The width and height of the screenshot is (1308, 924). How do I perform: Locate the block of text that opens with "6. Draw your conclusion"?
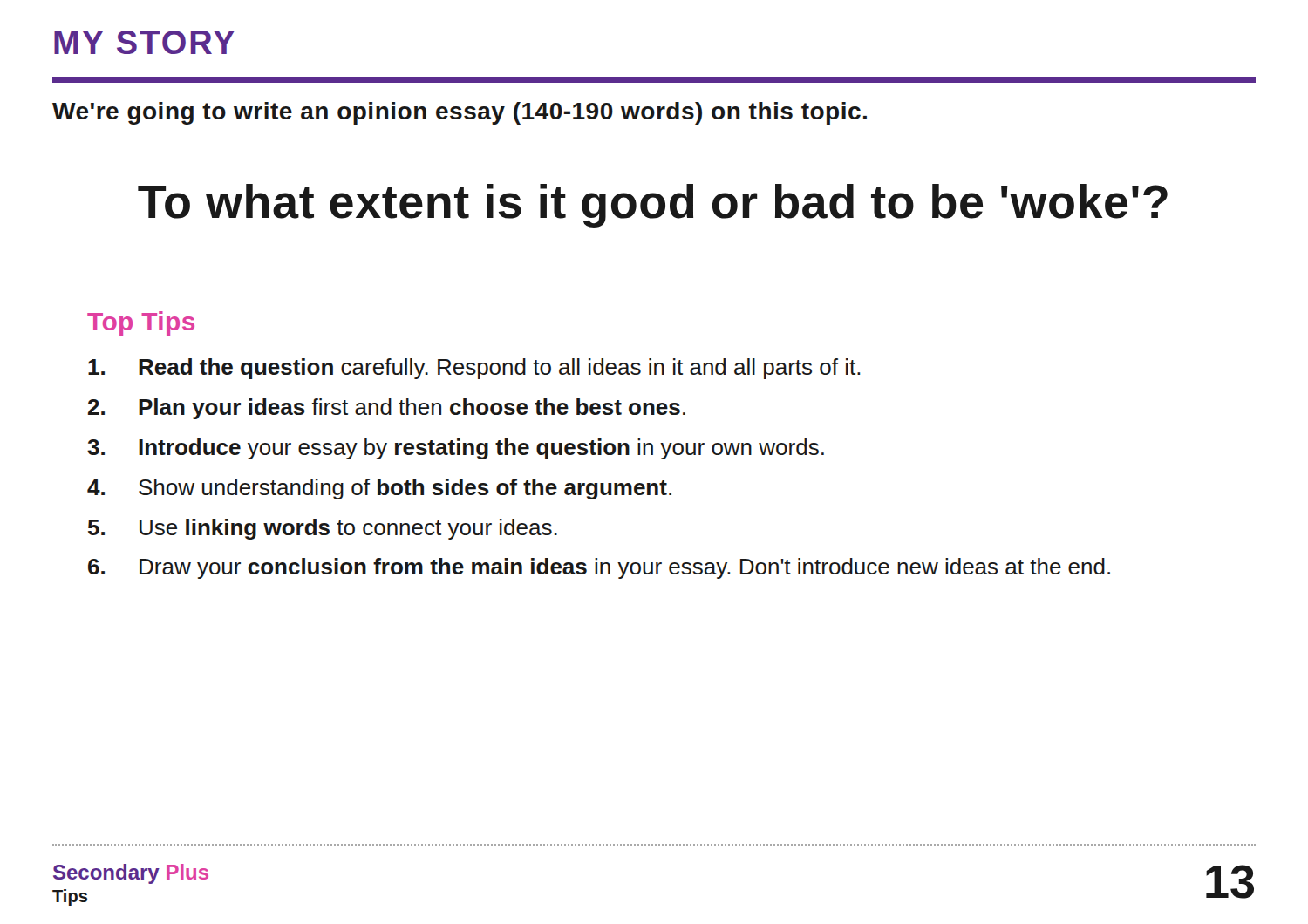click(600, 568)
